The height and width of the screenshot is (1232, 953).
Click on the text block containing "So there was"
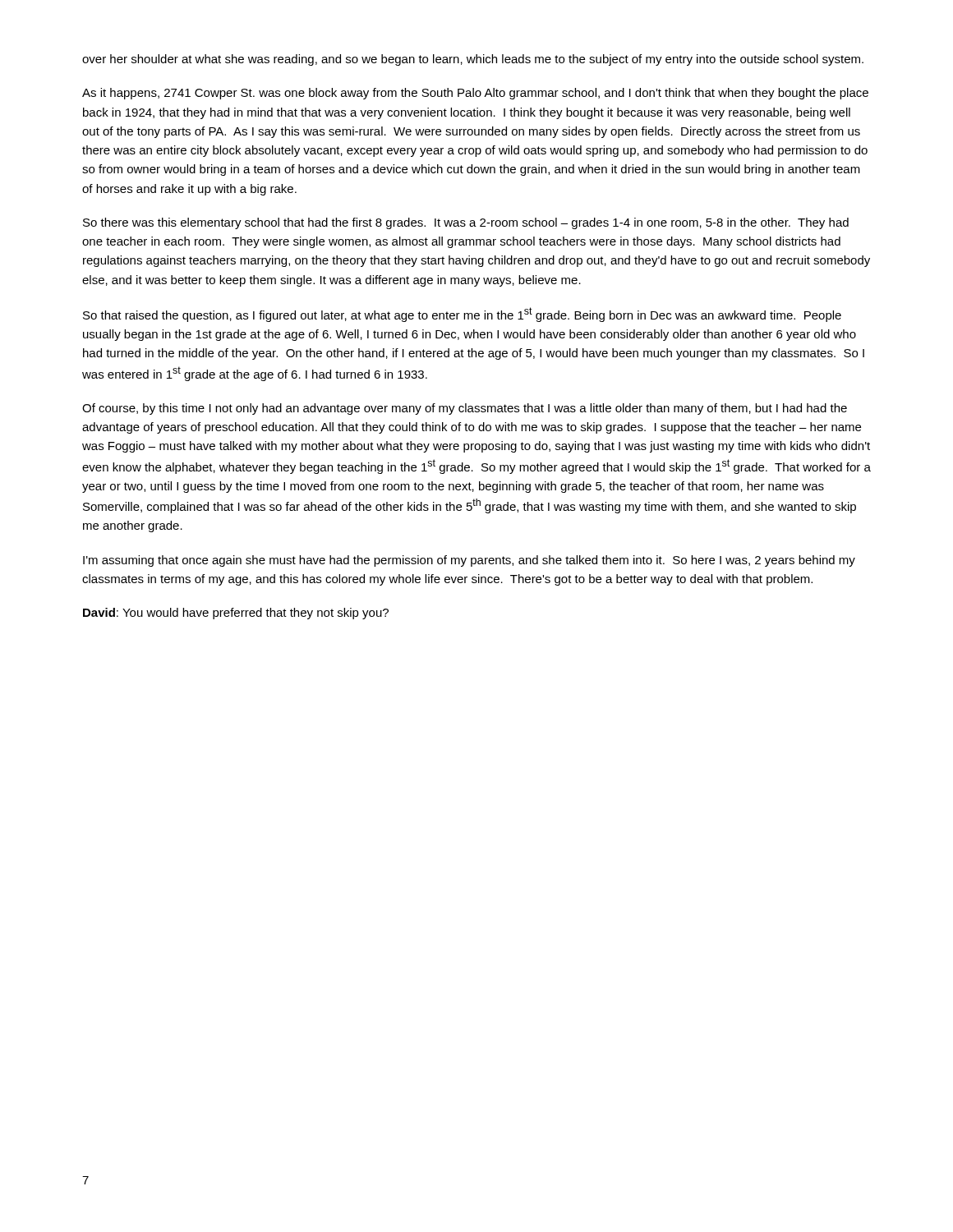tap(476, 251)
